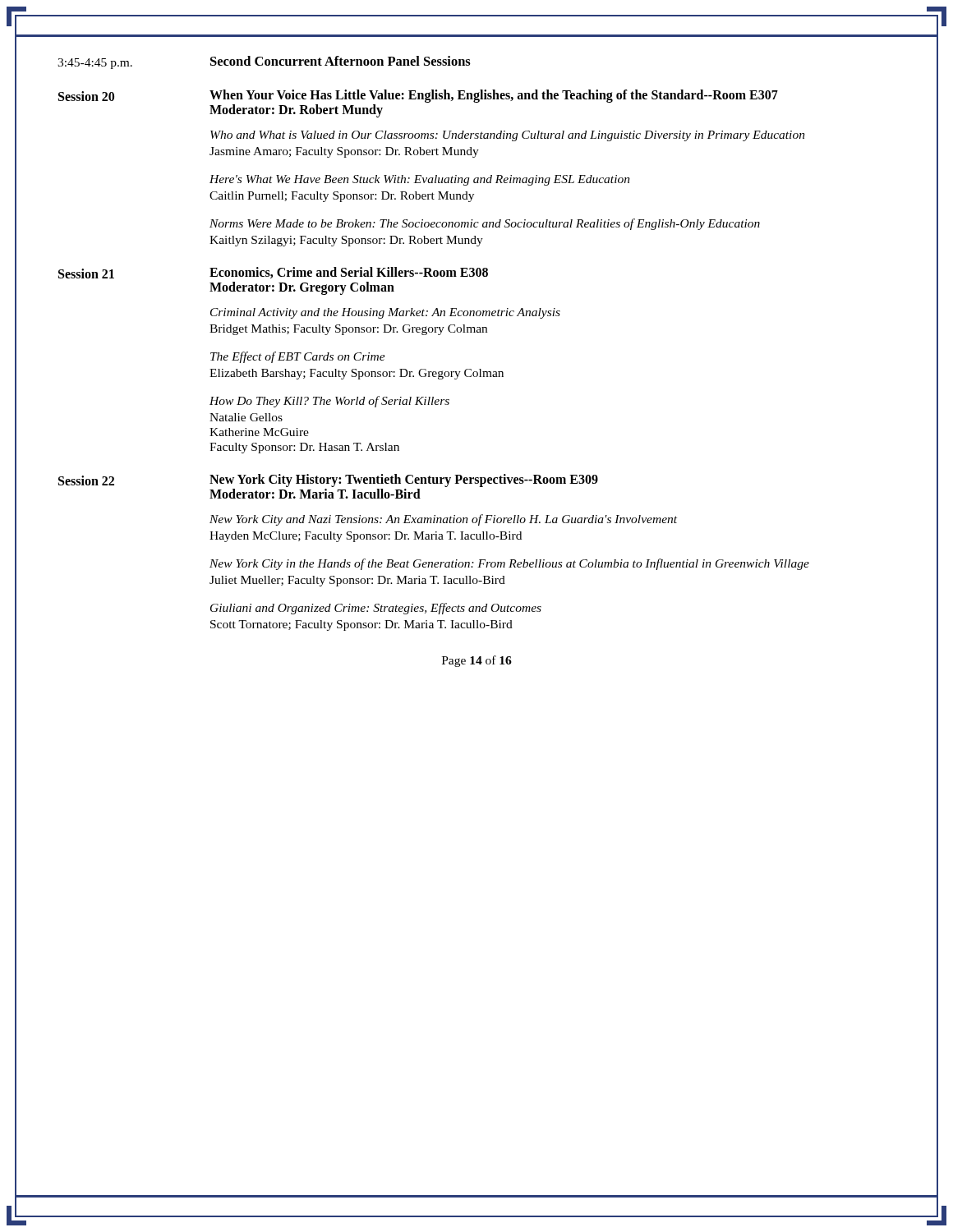The height and width of the screenshot is (1232, 953).
Task: Find the list item that reads "The Effect of EBT Cards on"
Action: [x=298, y=357]
